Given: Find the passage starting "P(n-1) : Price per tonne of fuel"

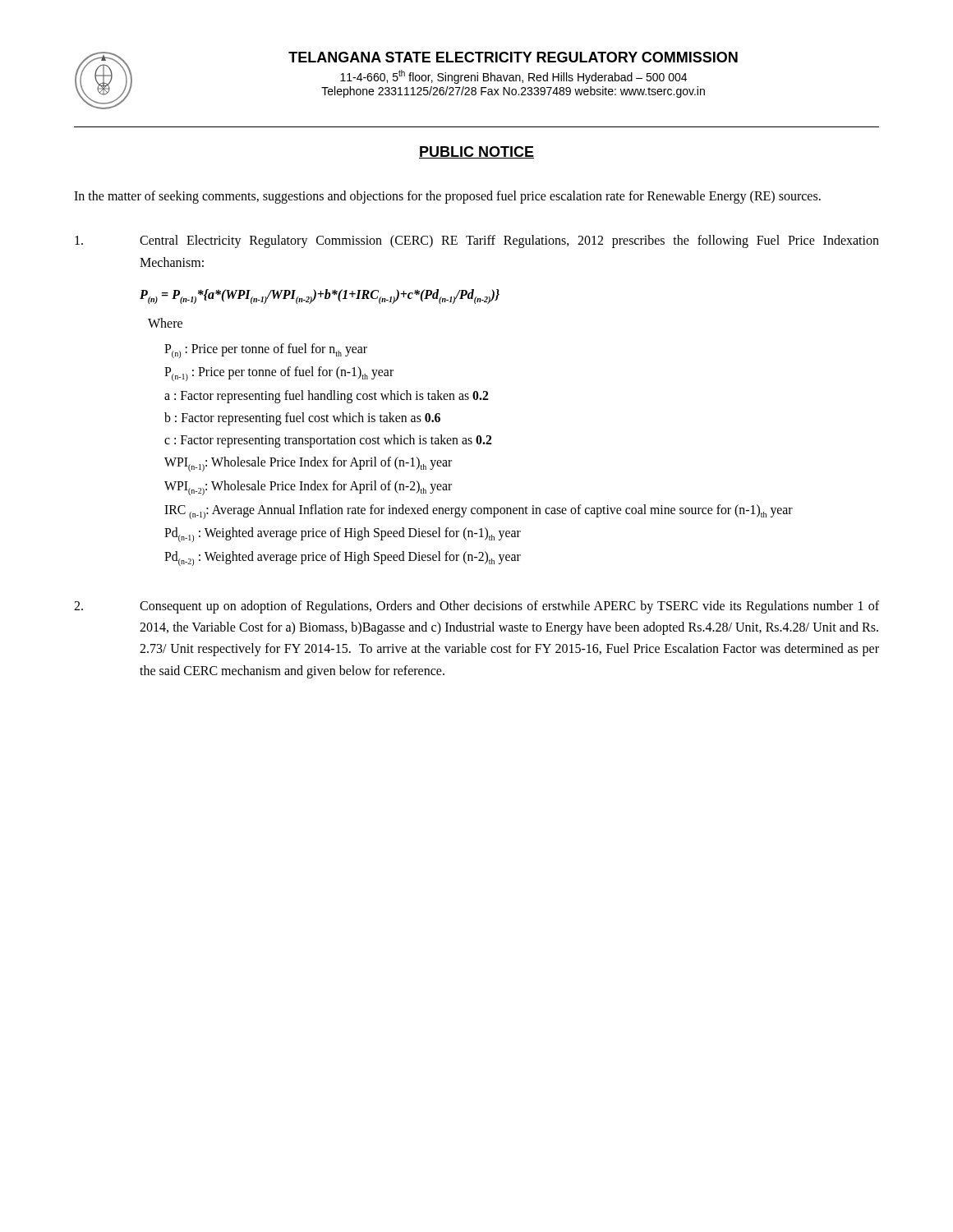Looking at the screenshot, I should [x=279, y=373].
